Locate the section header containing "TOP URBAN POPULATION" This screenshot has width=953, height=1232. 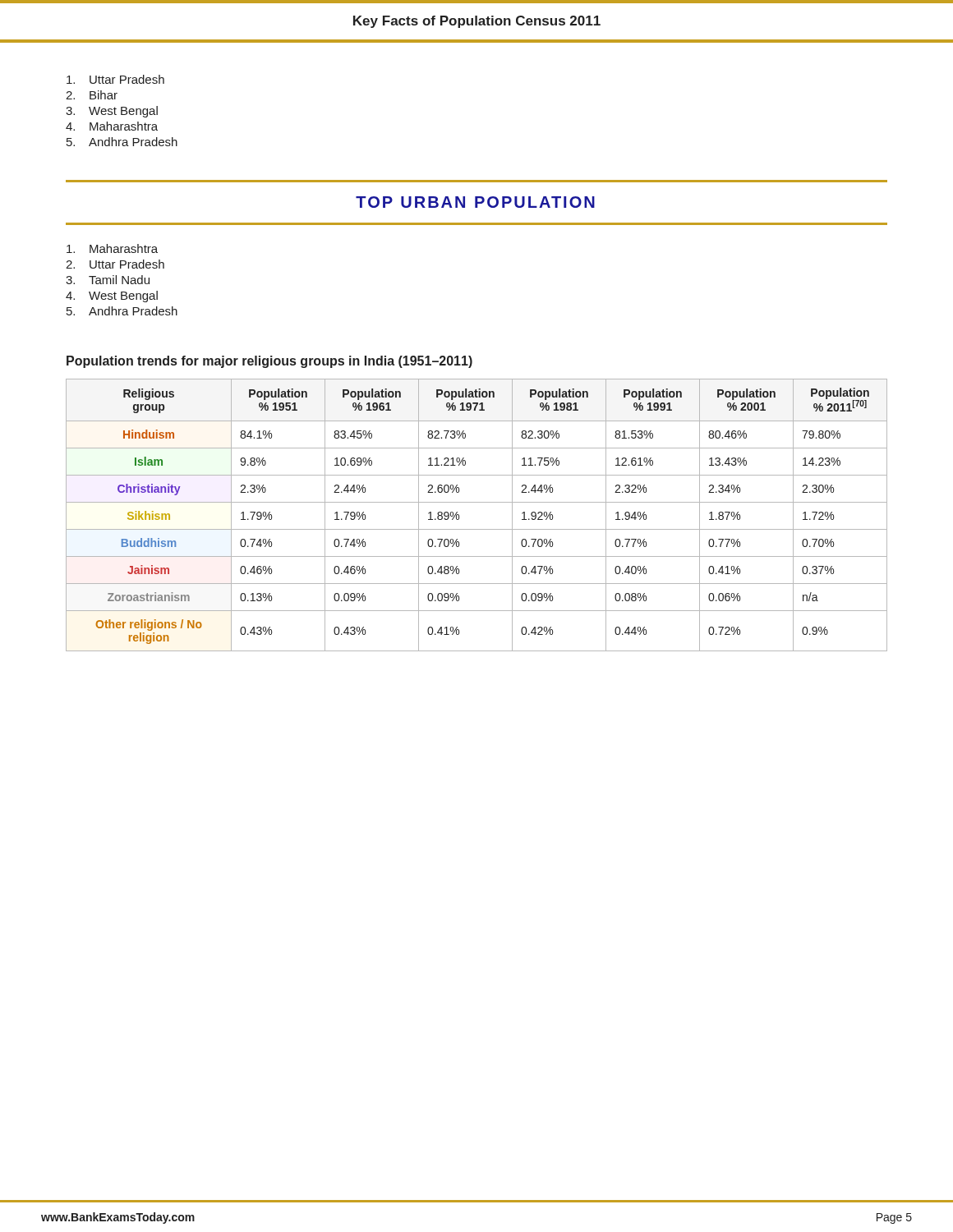point(476,202)
